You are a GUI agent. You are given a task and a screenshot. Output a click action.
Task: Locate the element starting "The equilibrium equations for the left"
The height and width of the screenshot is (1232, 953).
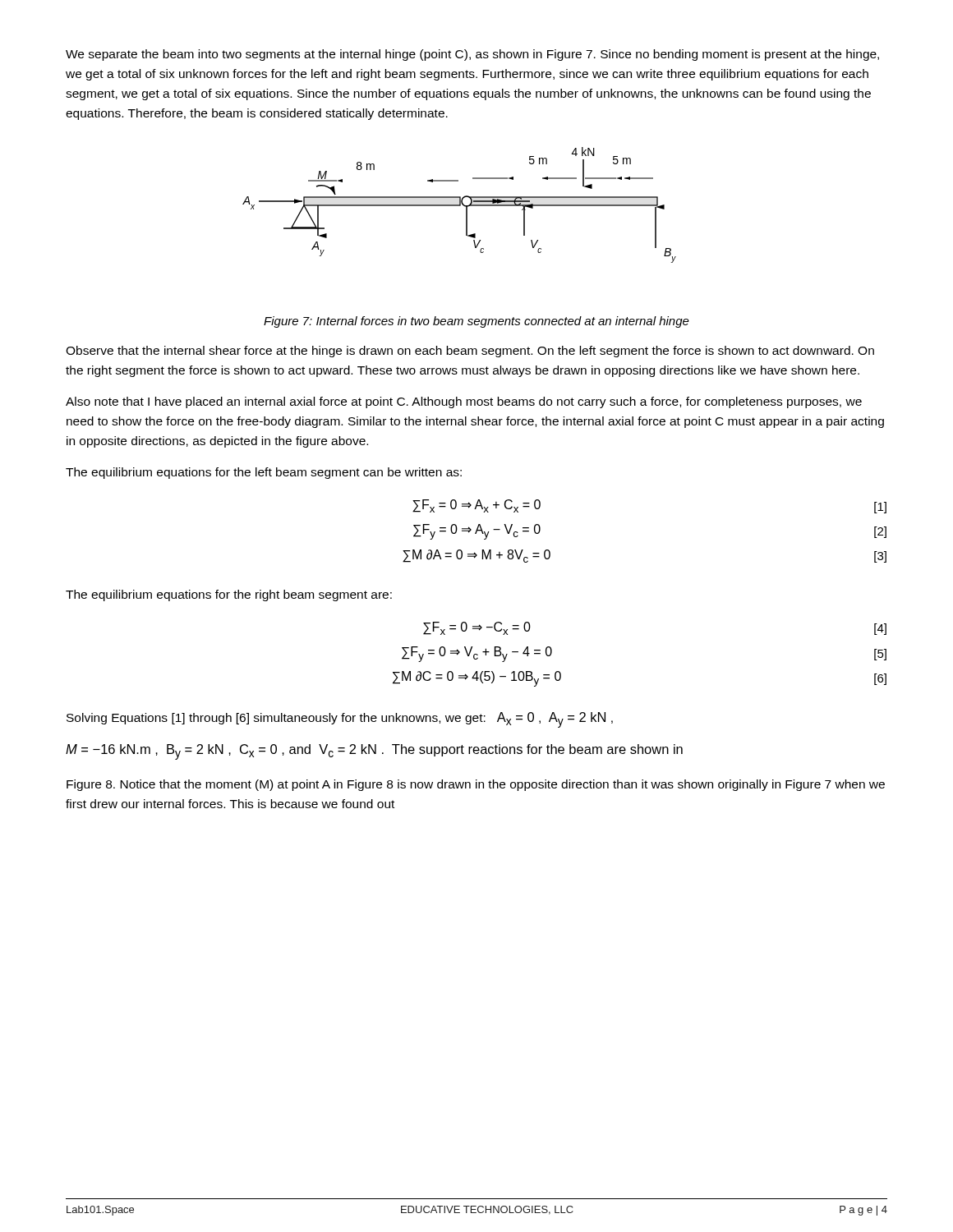pos(264,472)
